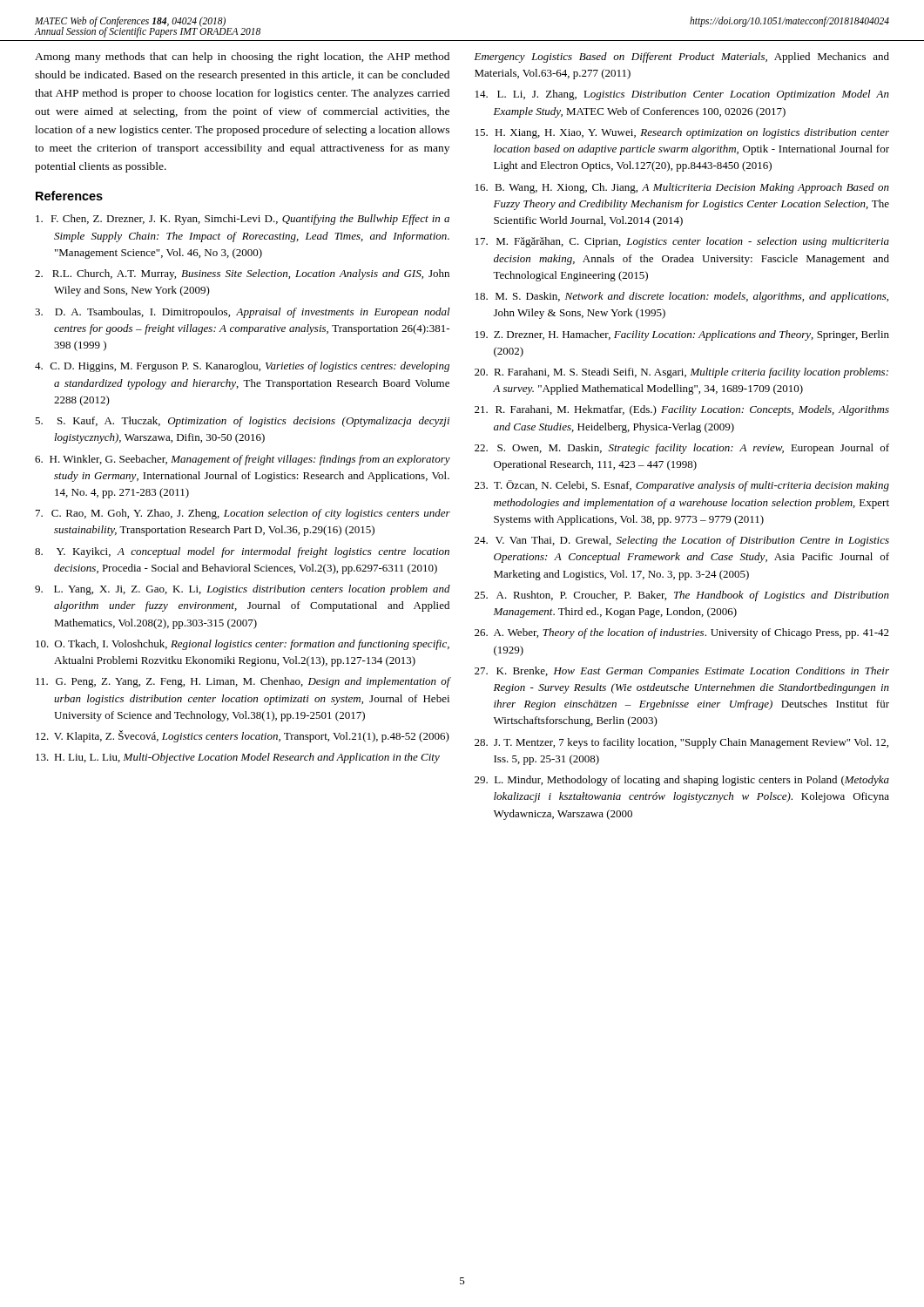Locate the block of text that opens with "27. K. Brenke, How"
The image size is (924, 1307).
pos(682,695)
